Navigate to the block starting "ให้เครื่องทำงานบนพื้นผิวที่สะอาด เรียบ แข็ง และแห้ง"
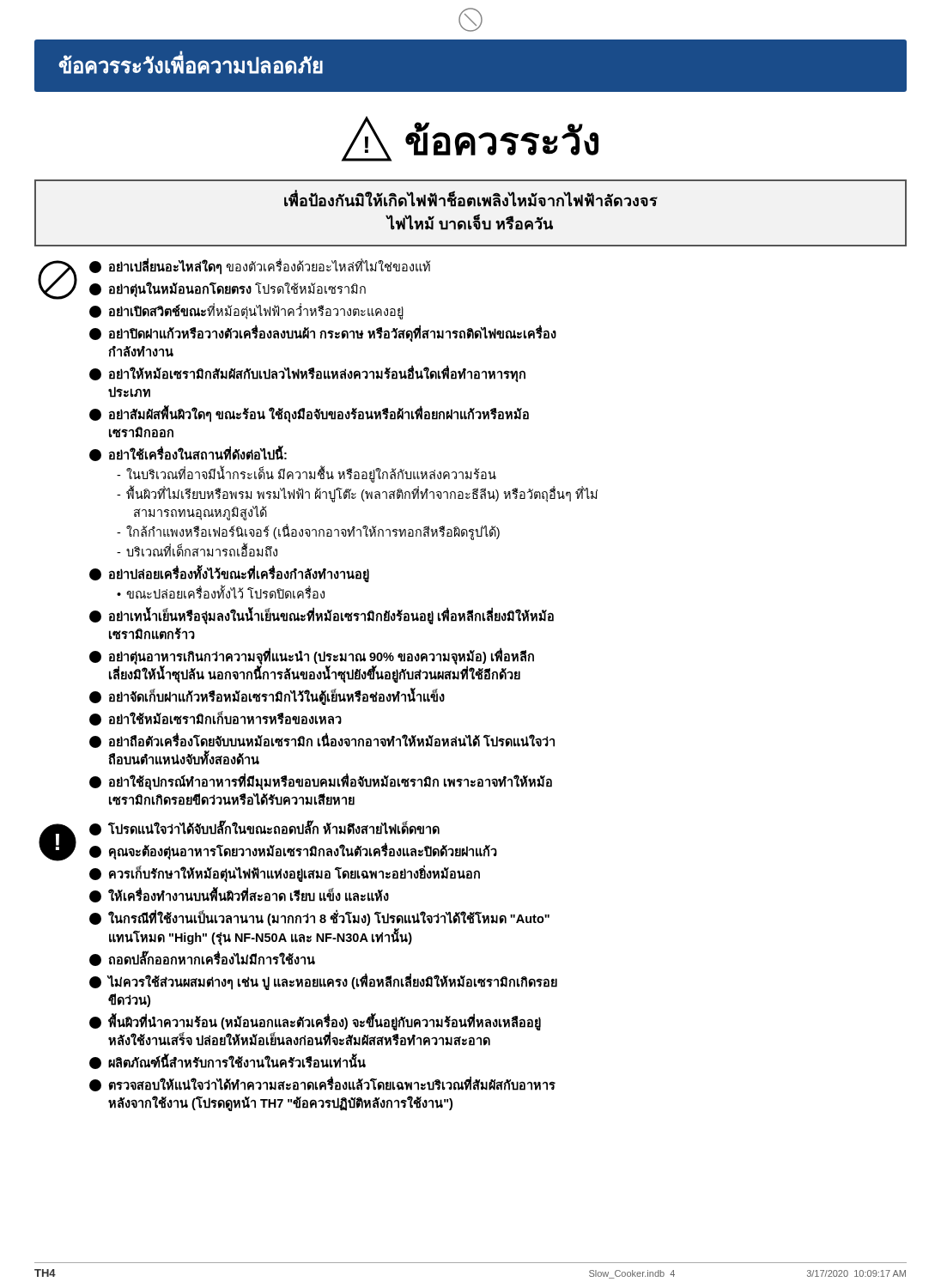Image resolution: width=941 pixels, height=1288 pixels. coord(239,895)
